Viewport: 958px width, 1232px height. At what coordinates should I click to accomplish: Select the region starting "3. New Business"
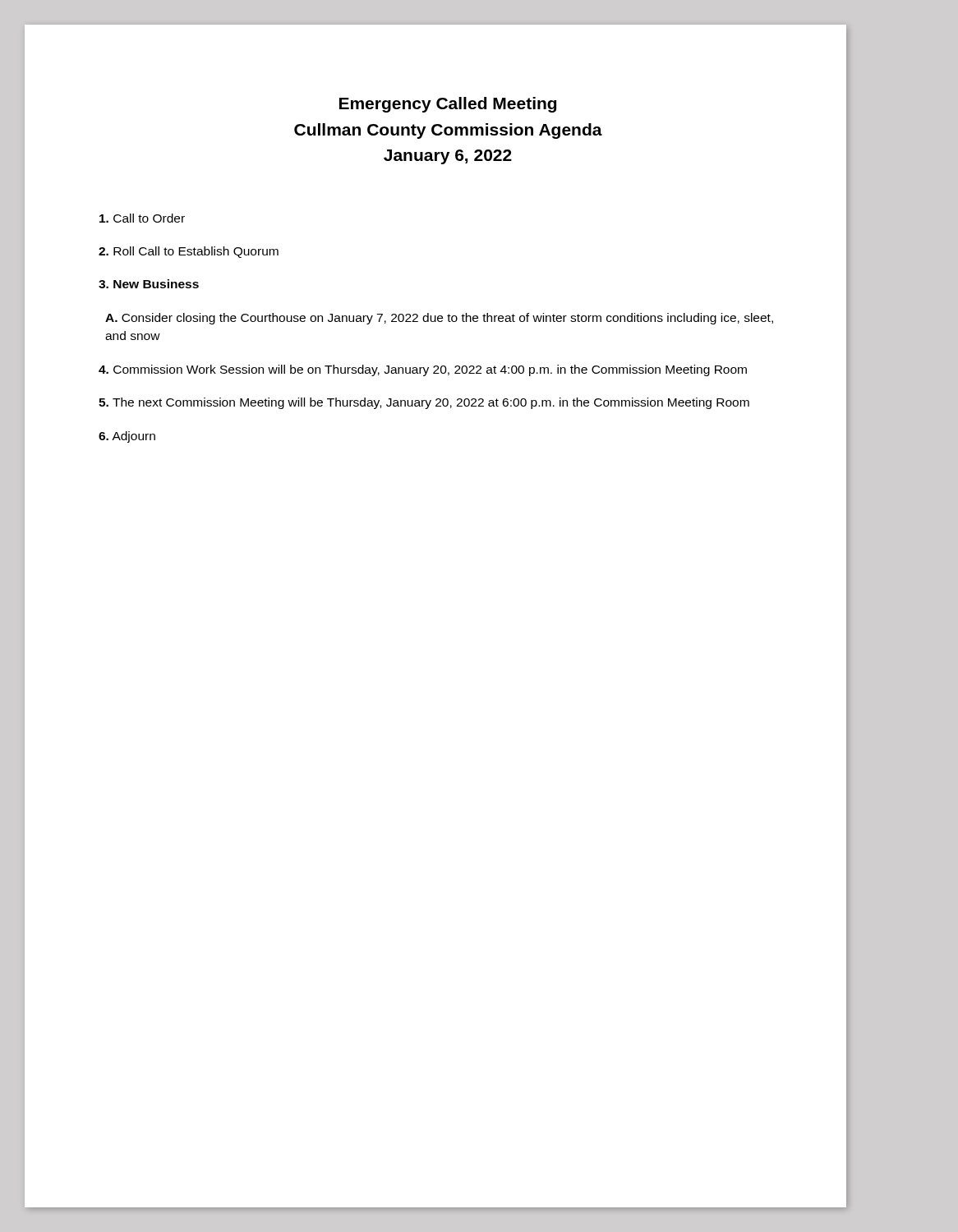pyautogui.click(x=149, y=284)
